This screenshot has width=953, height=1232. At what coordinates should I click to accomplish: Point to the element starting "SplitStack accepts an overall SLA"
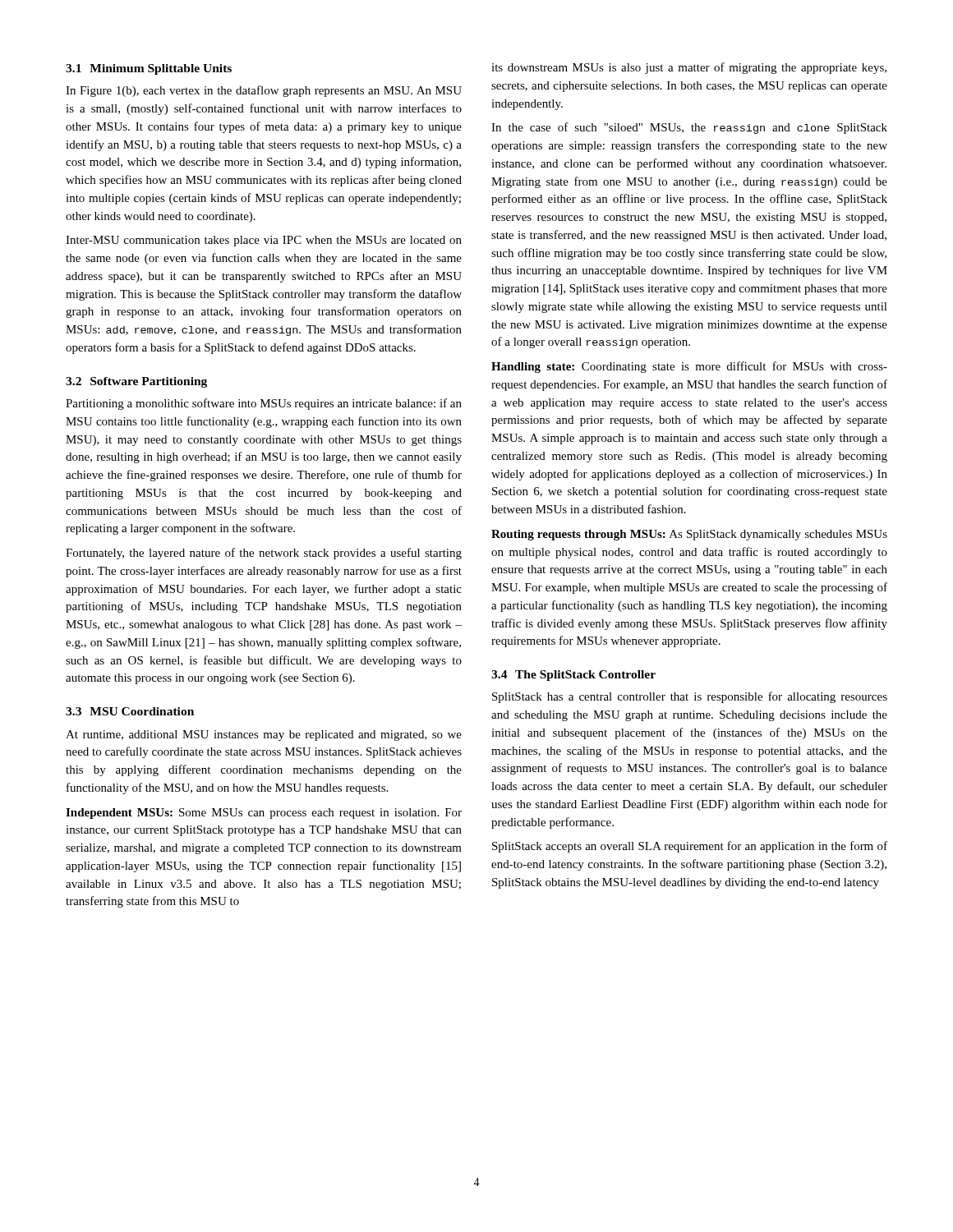tap(689, 865)
